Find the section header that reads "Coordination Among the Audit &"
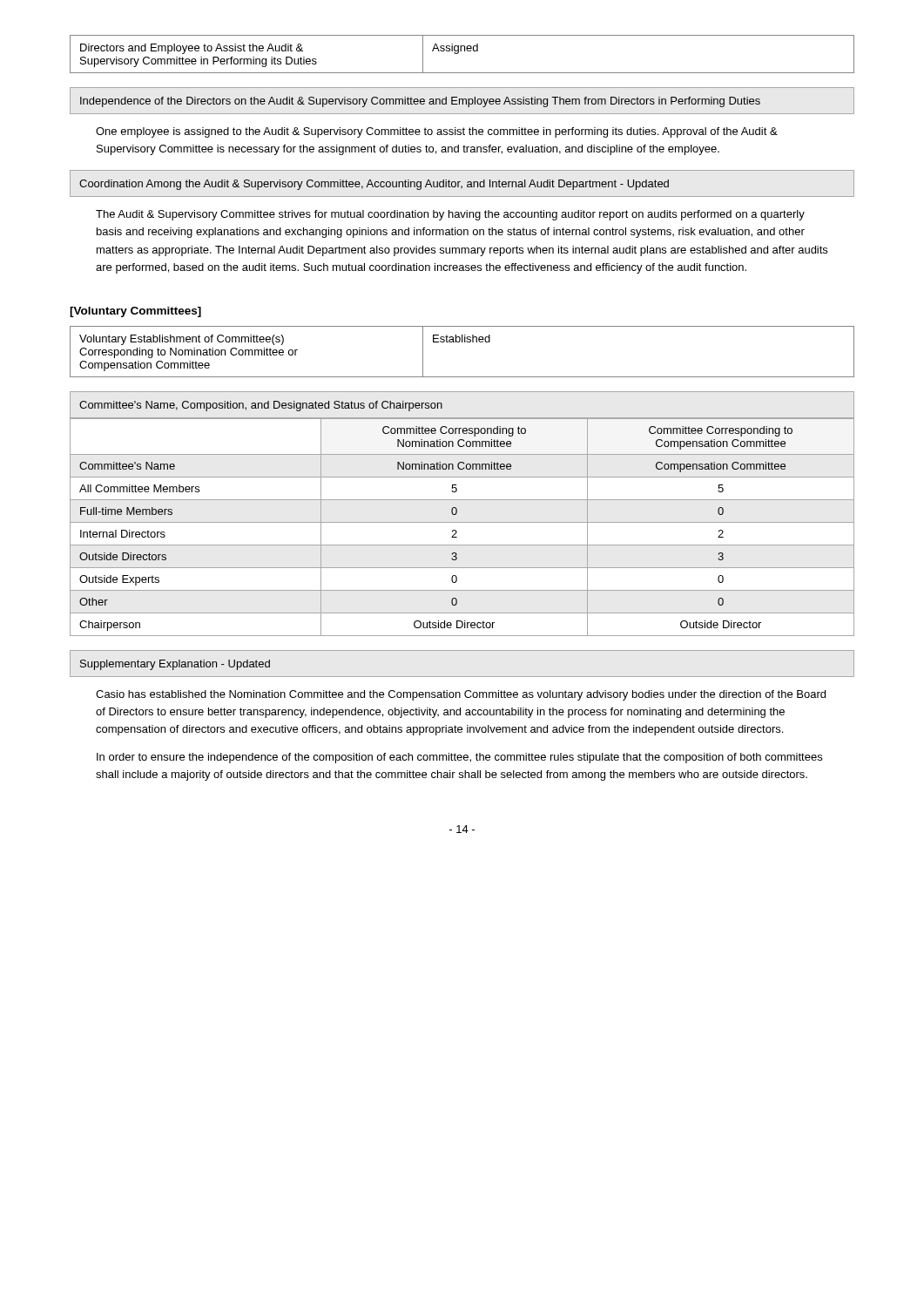 pyautogui.click(x=462, y=184)
